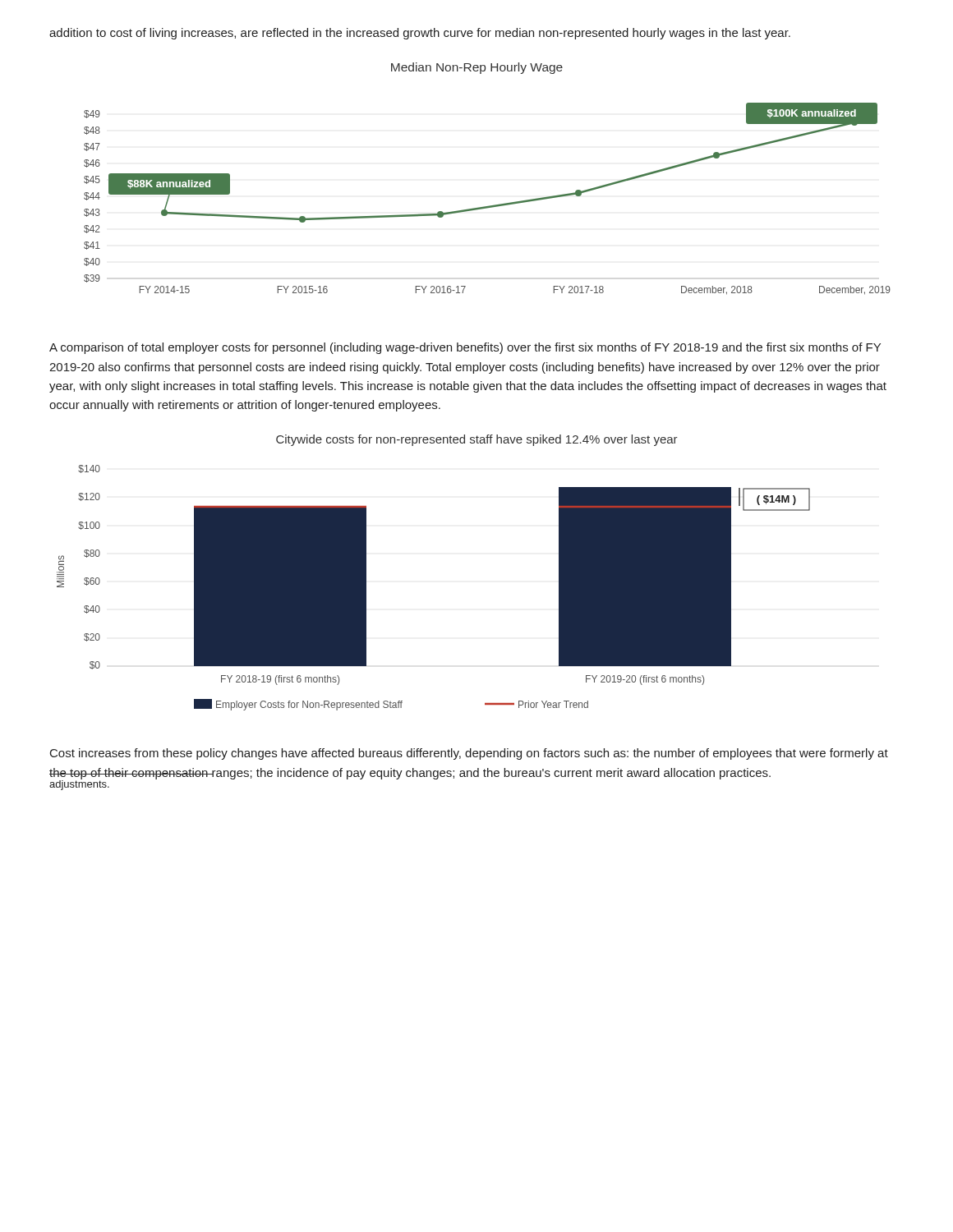This screenshot has height=1232, width=953.
Task: Select the line chart
Action: 476,189
